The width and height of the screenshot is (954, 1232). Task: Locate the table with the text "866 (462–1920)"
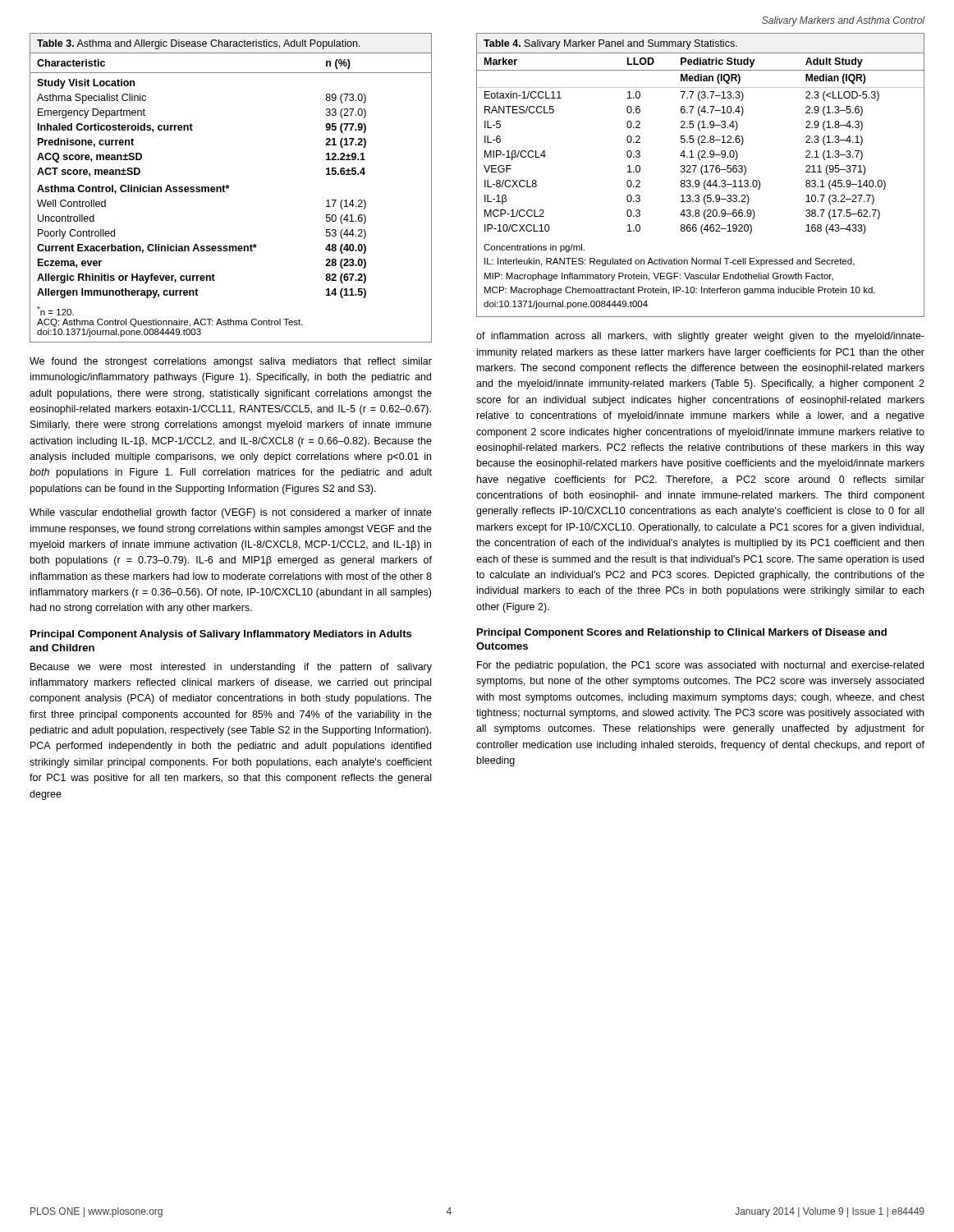[700, 175]
